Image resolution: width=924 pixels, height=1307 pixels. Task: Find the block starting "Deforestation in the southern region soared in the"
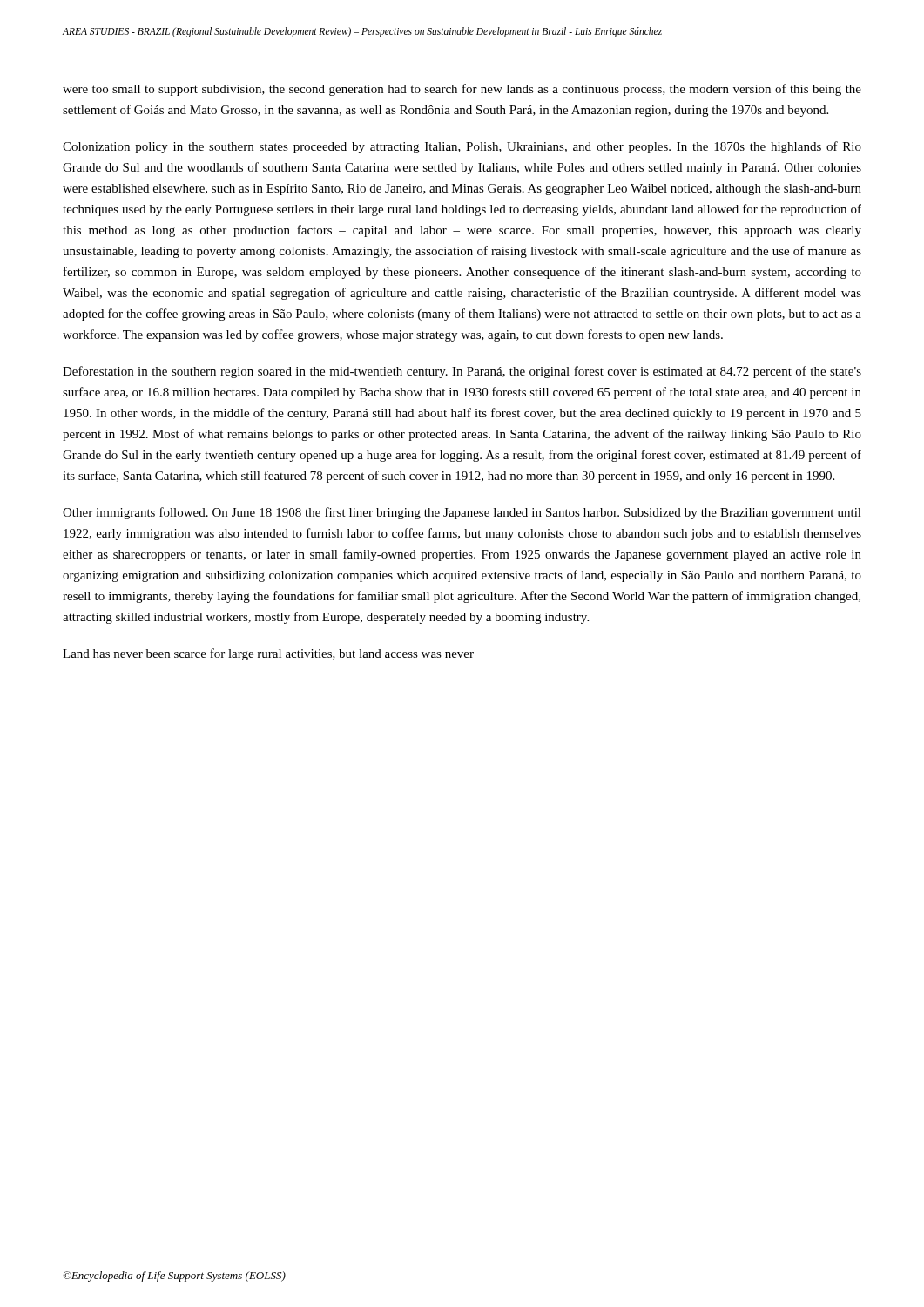tap(462, 423)
